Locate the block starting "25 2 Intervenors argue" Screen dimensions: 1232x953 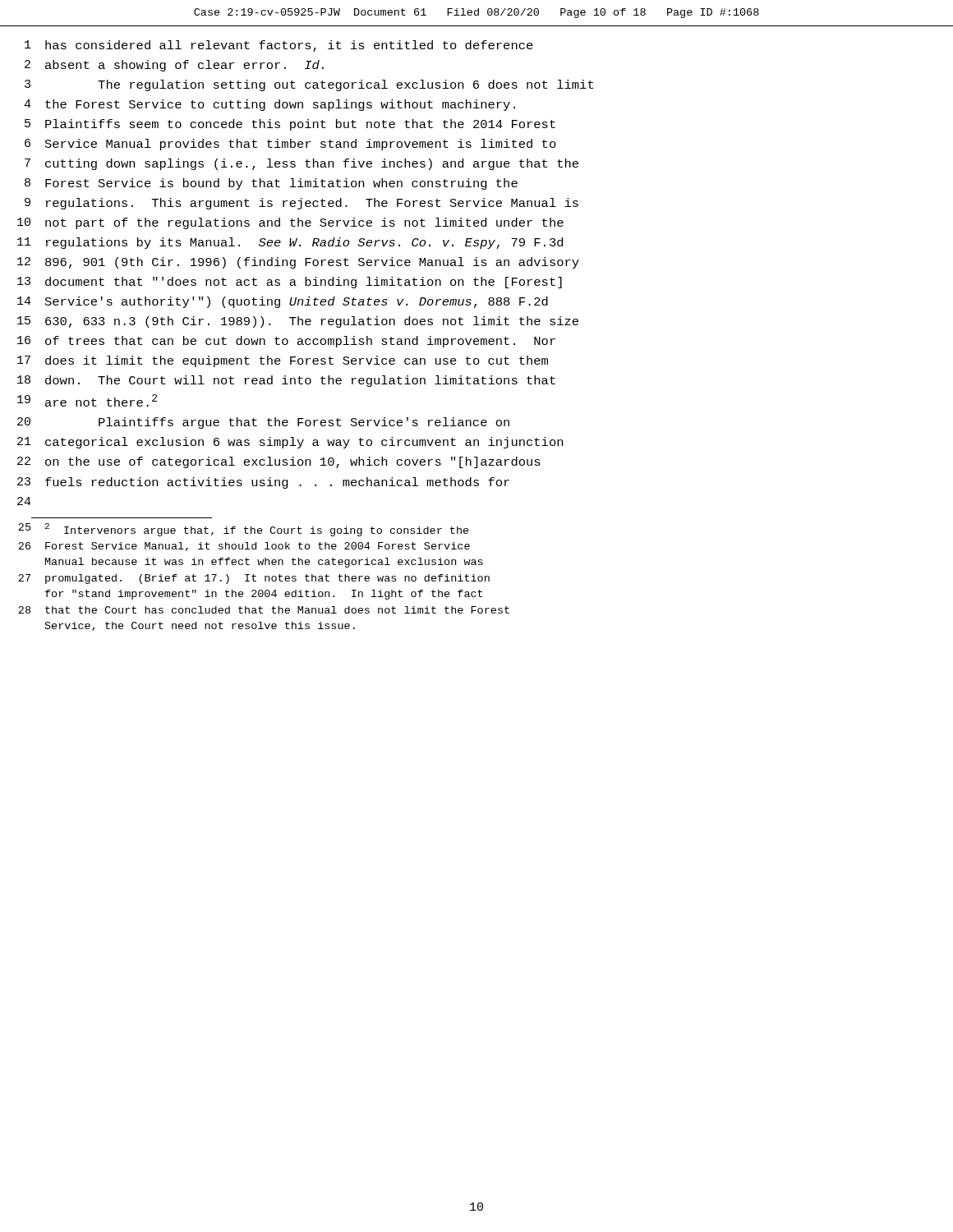pyautogui.click(x=476, y=577)
